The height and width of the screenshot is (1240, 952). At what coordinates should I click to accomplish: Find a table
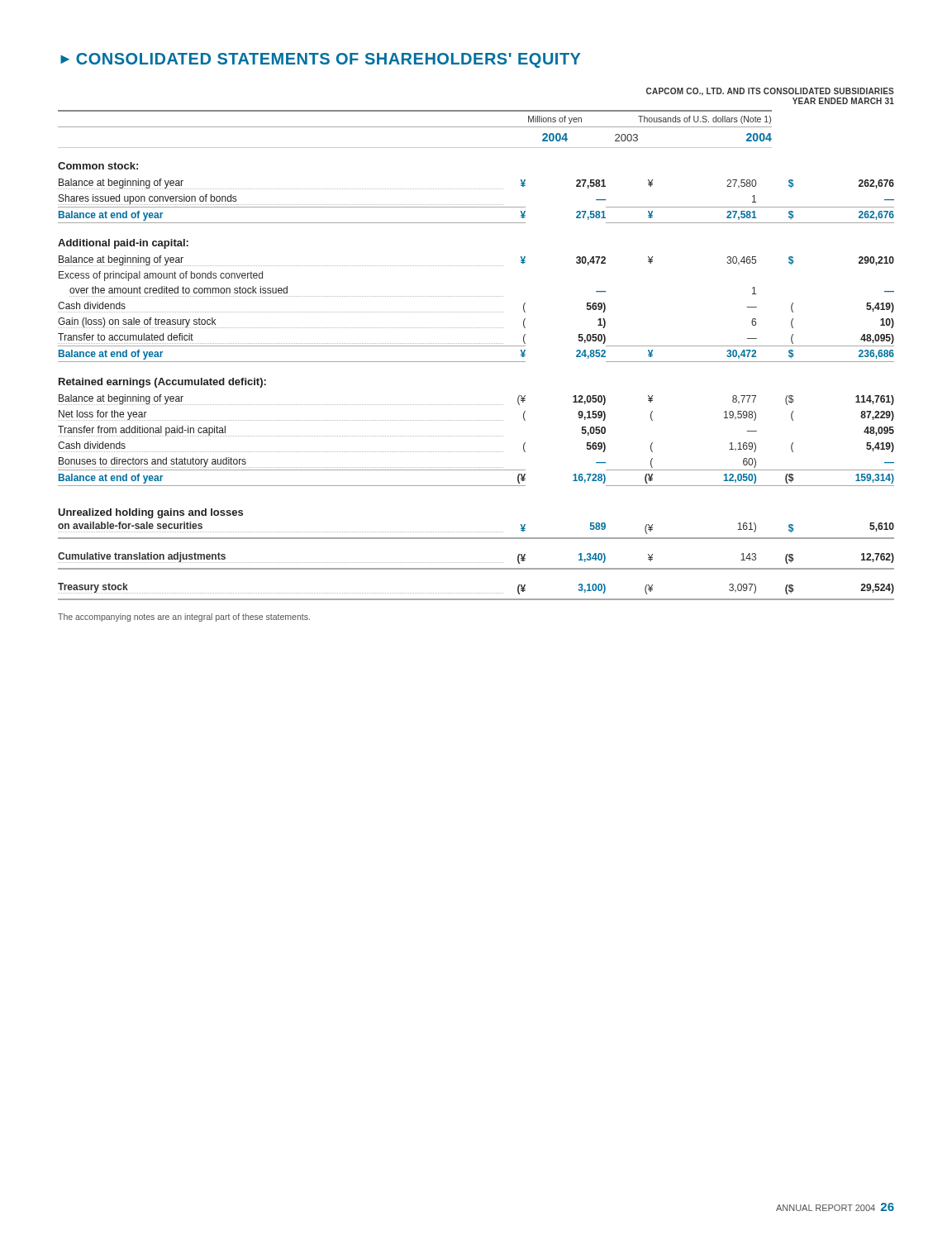(476, 355)
